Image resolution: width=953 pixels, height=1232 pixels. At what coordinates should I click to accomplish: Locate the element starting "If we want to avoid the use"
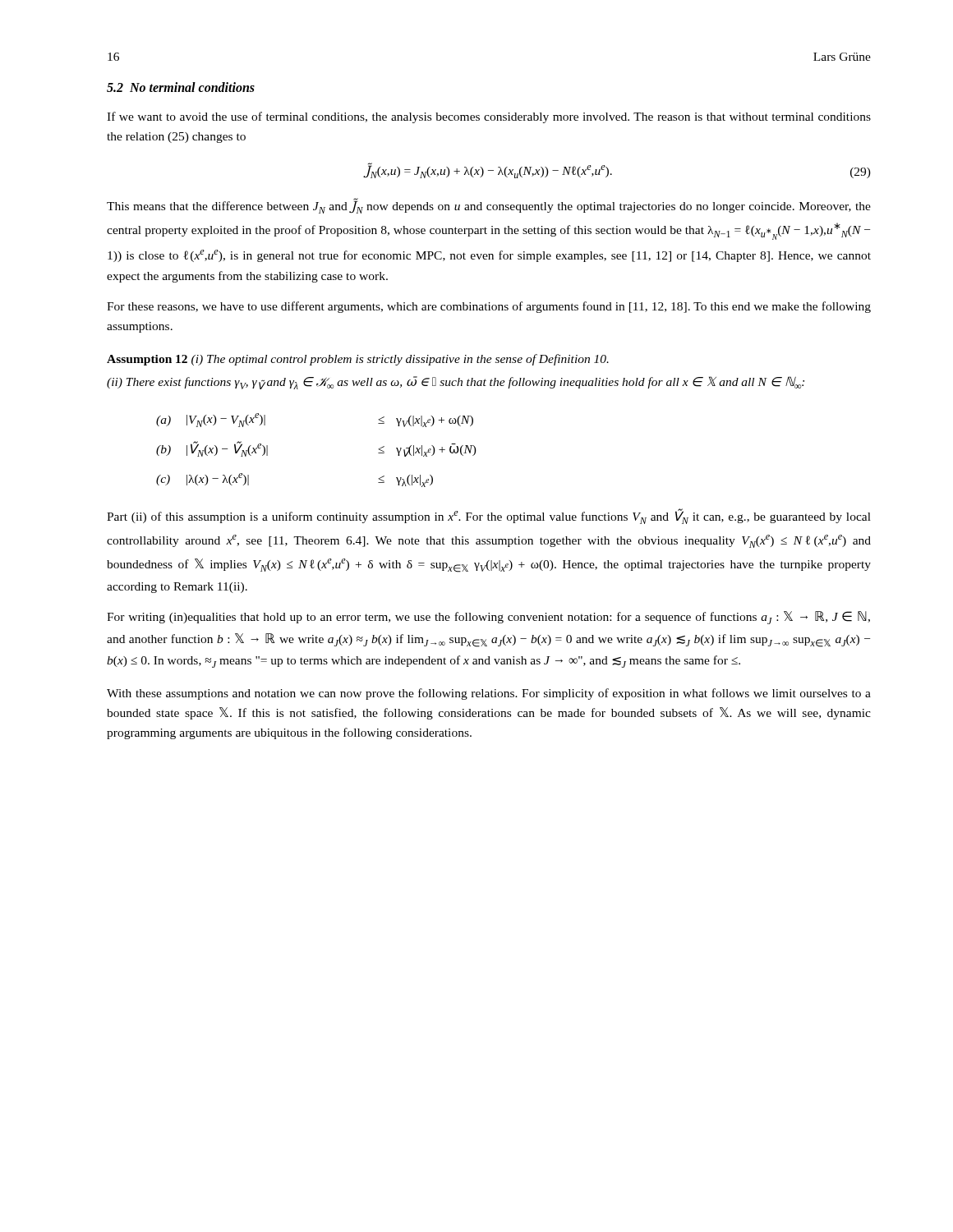[x=489, y=127]
